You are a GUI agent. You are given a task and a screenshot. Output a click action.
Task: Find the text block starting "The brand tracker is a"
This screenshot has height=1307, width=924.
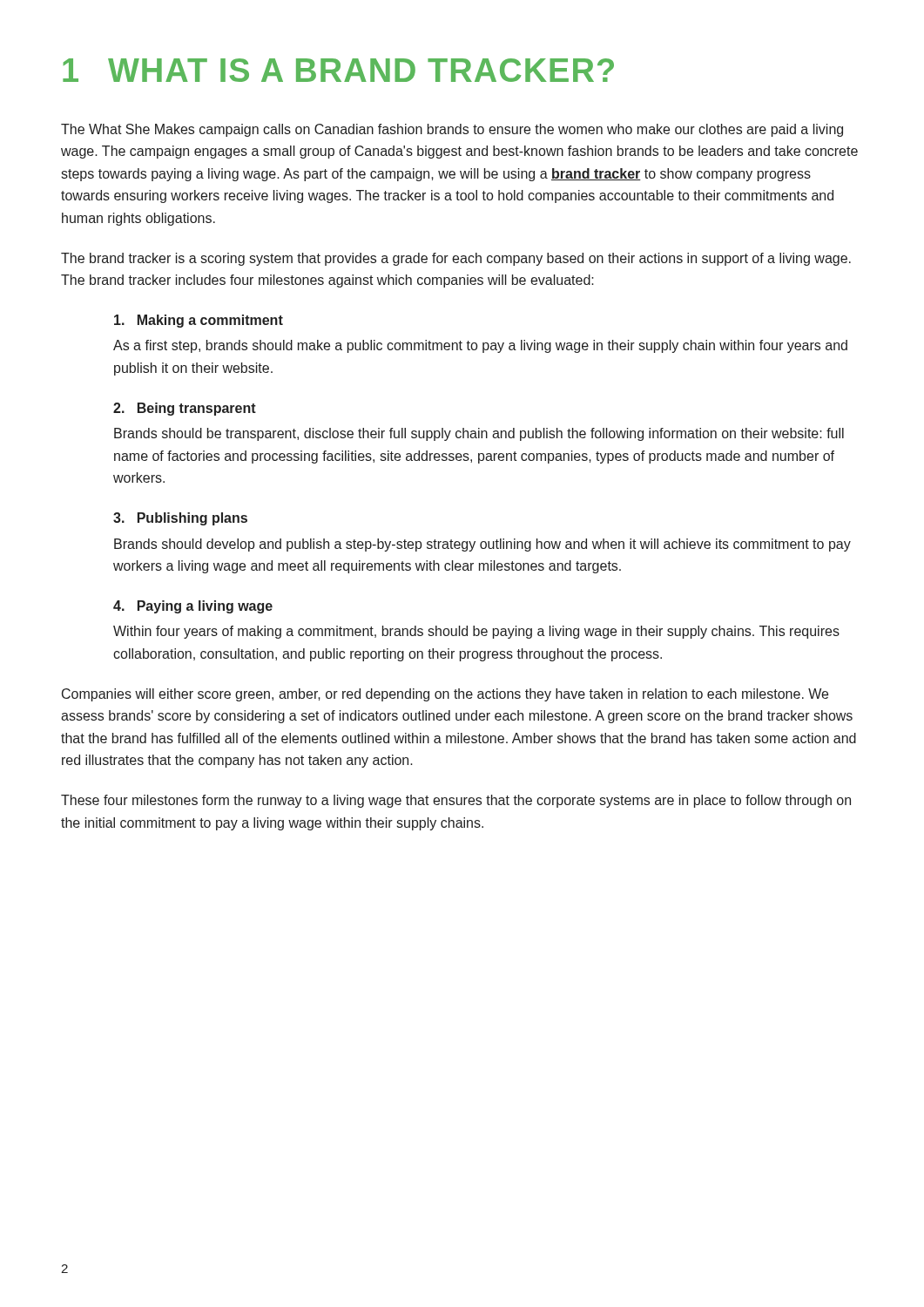456,269
